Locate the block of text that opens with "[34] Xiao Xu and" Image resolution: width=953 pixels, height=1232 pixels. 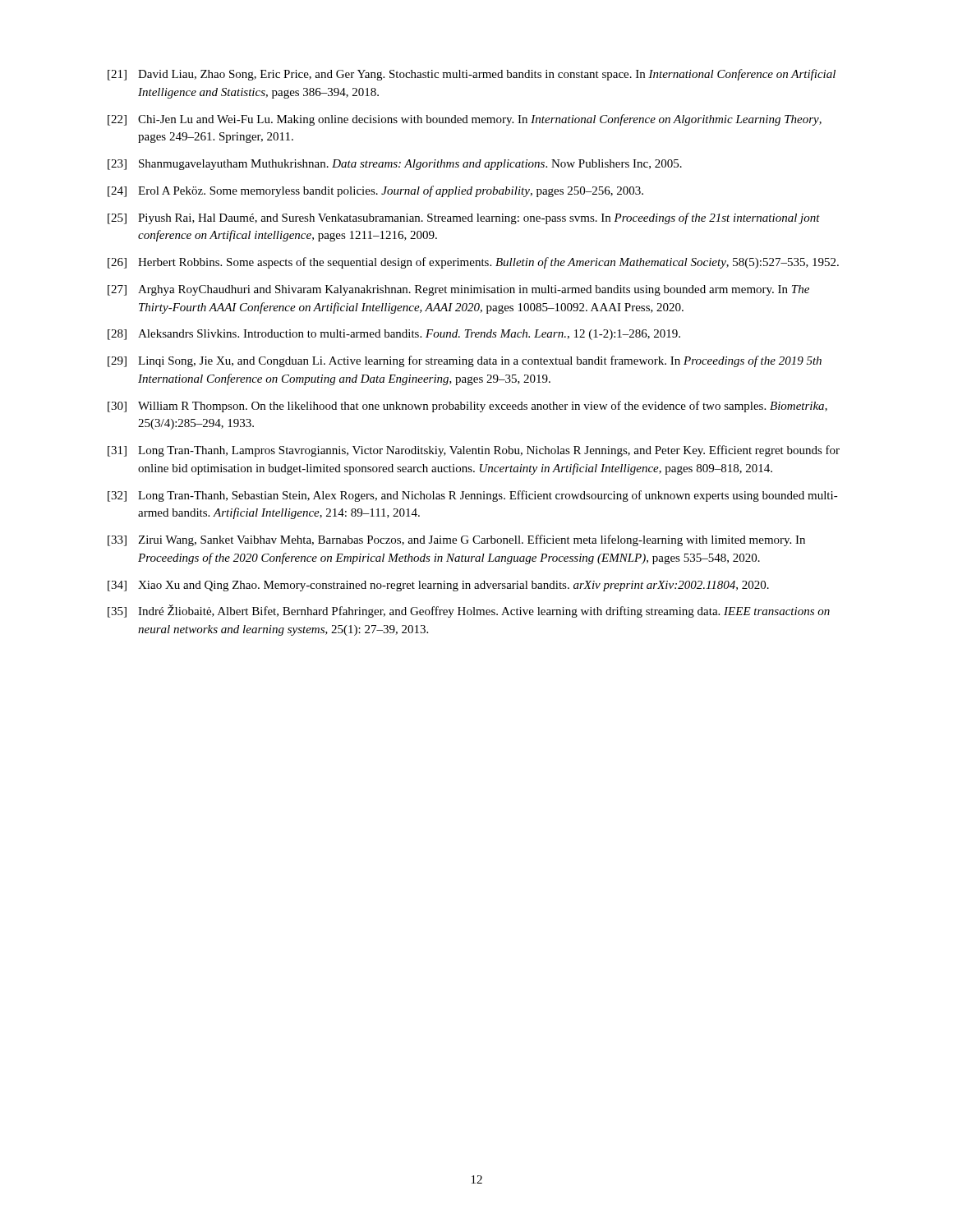point(476,585)
